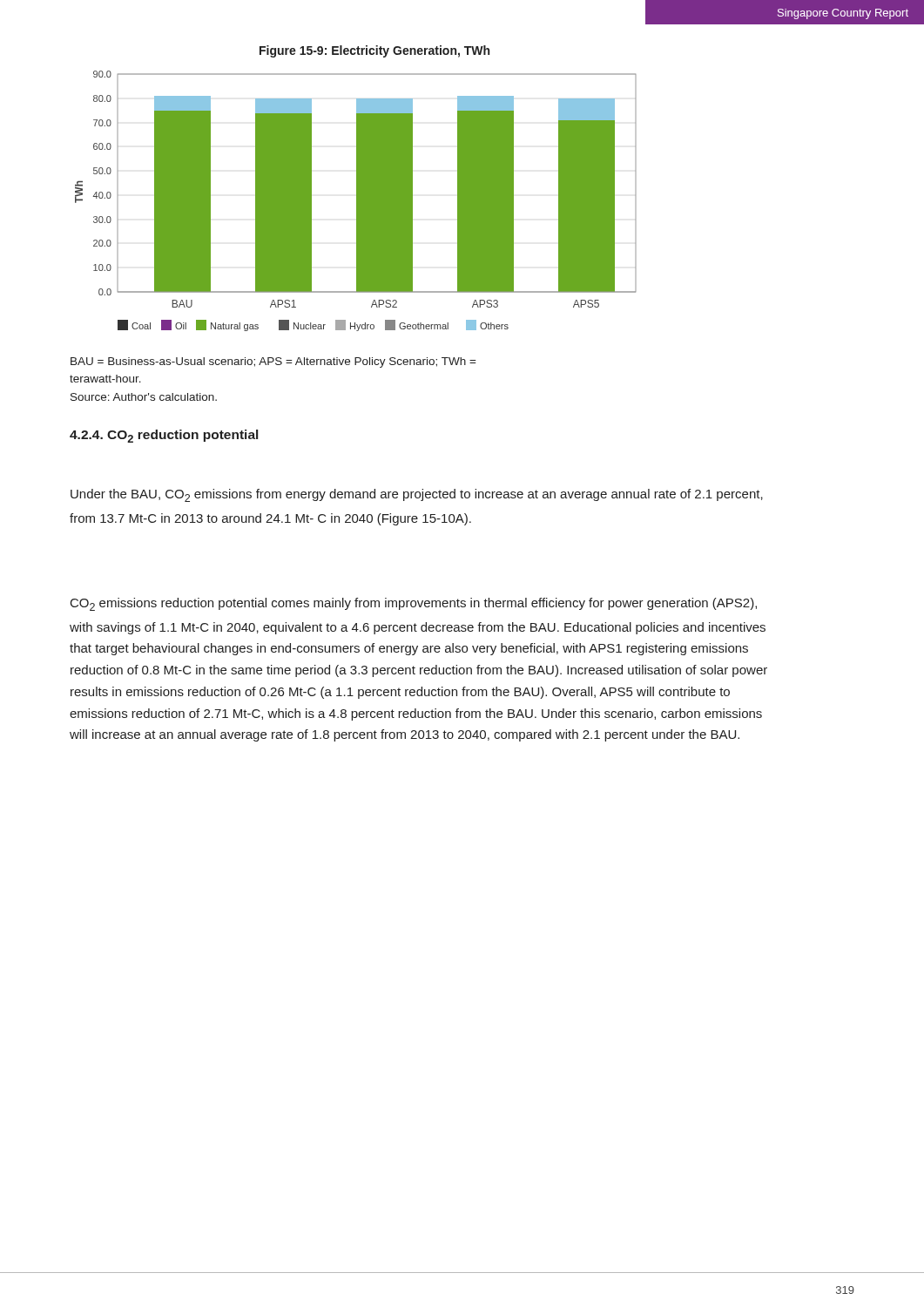Image resolution: width=924 pixels, height=1307 pixels.
Task: Locate the text "4.2.4. CO2 reduction potential"
Action: [164, 436]
